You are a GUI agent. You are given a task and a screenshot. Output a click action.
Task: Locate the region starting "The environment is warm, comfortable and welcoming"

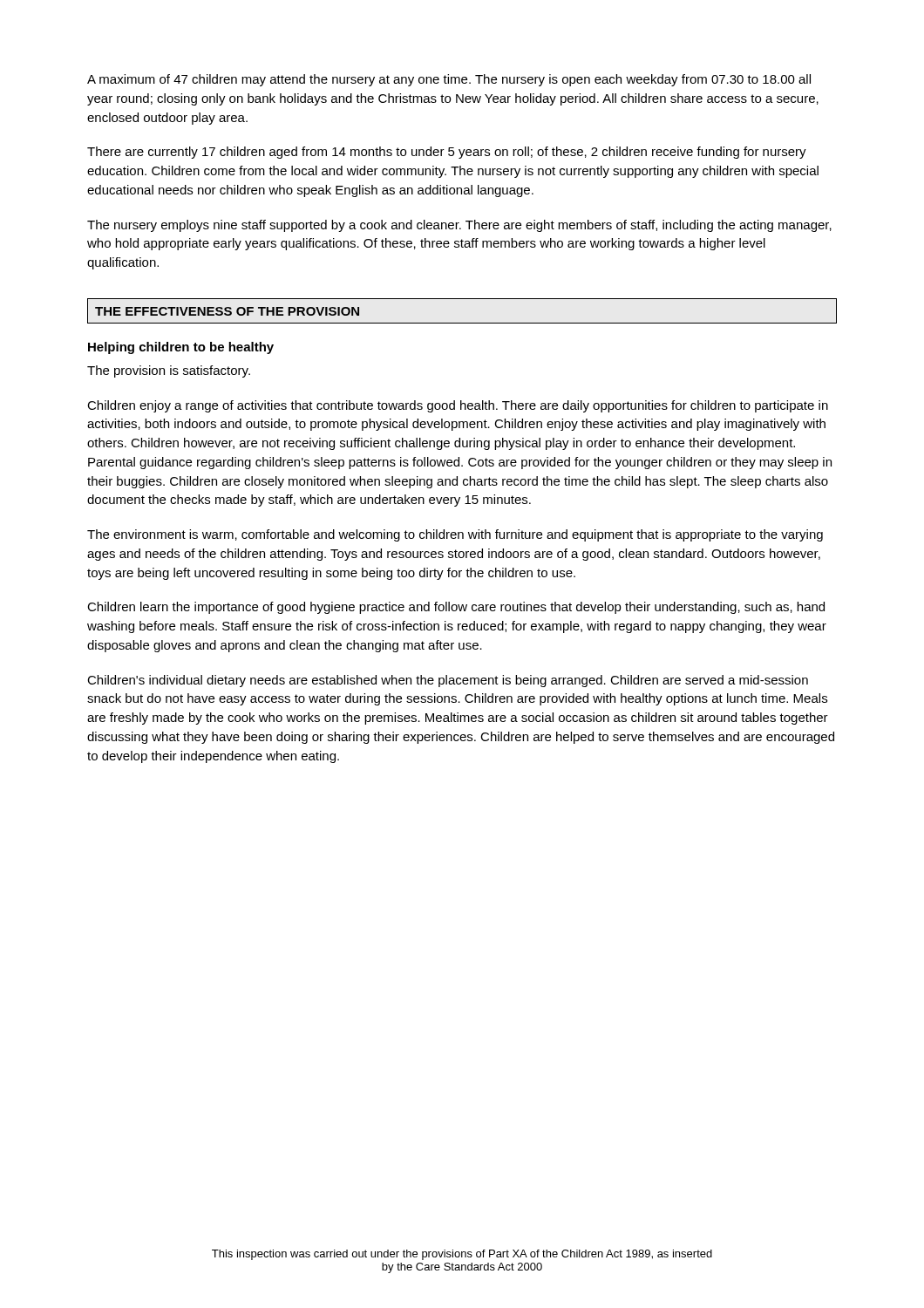[455, 553]
